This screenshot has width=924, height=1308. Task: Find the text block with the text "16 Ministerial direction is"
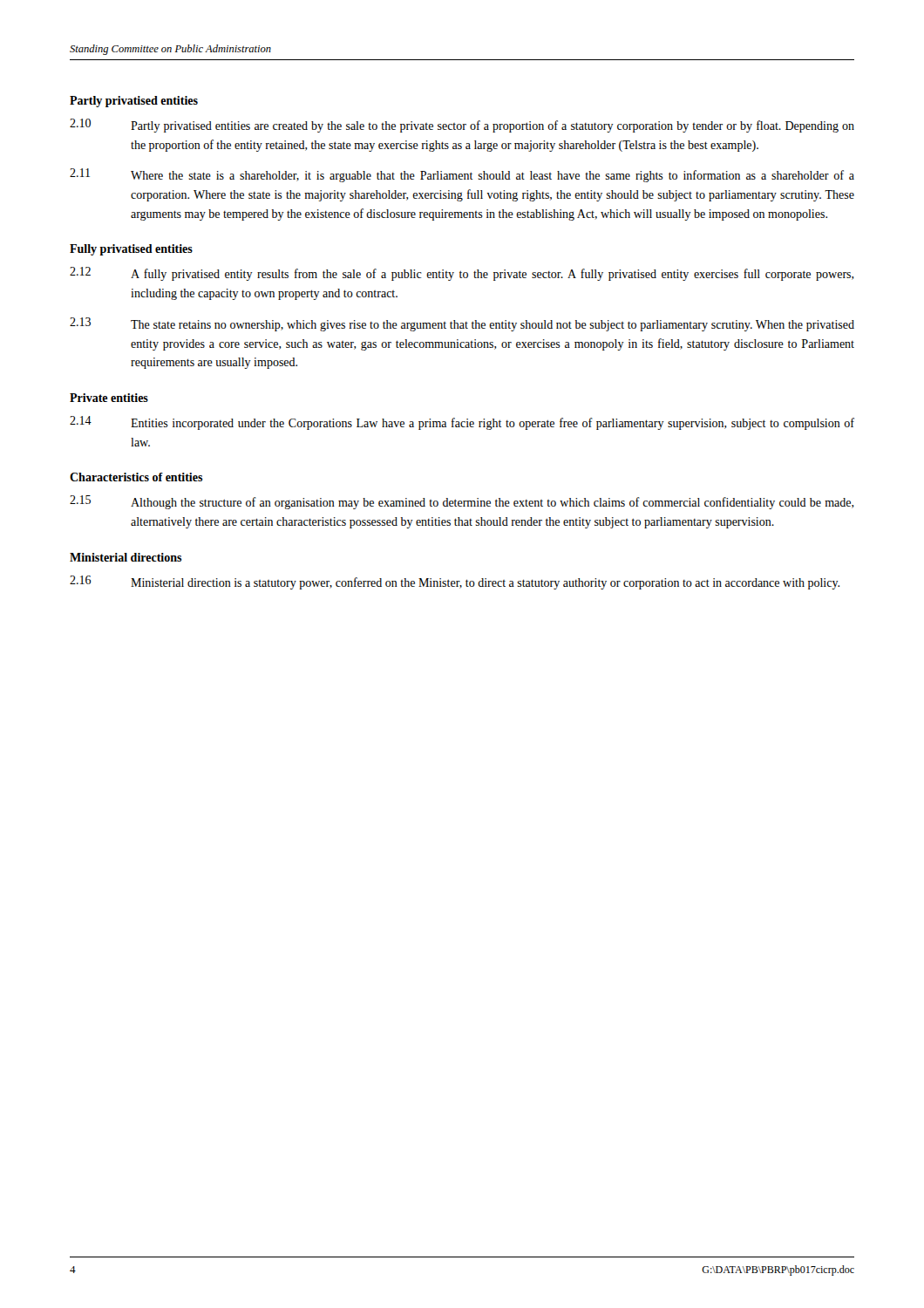[462, 583]
